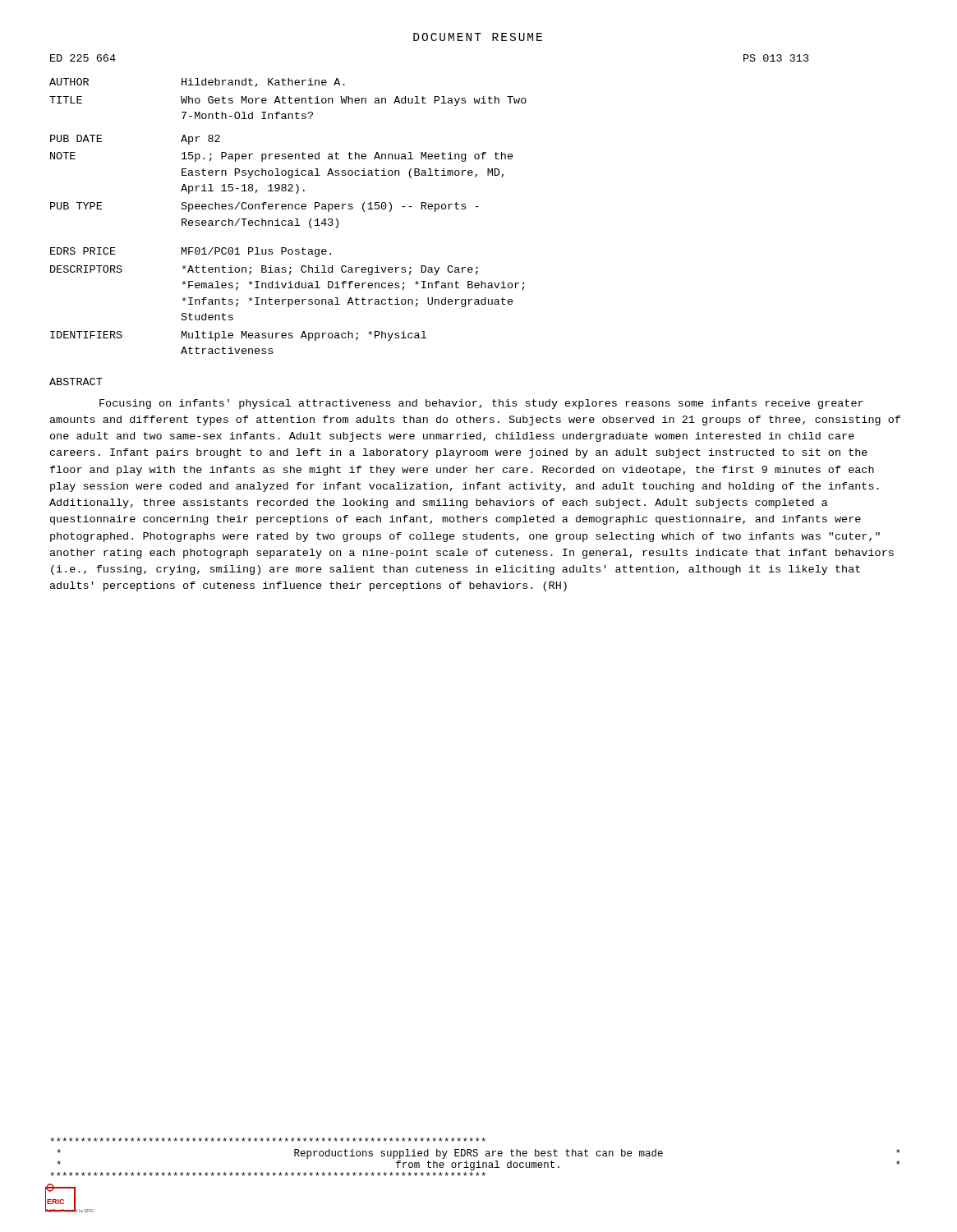Where is the passage that starts "EDRS PRICE MF01/PC01 Plus"?

pyautogui.click(x=191, y=252)
